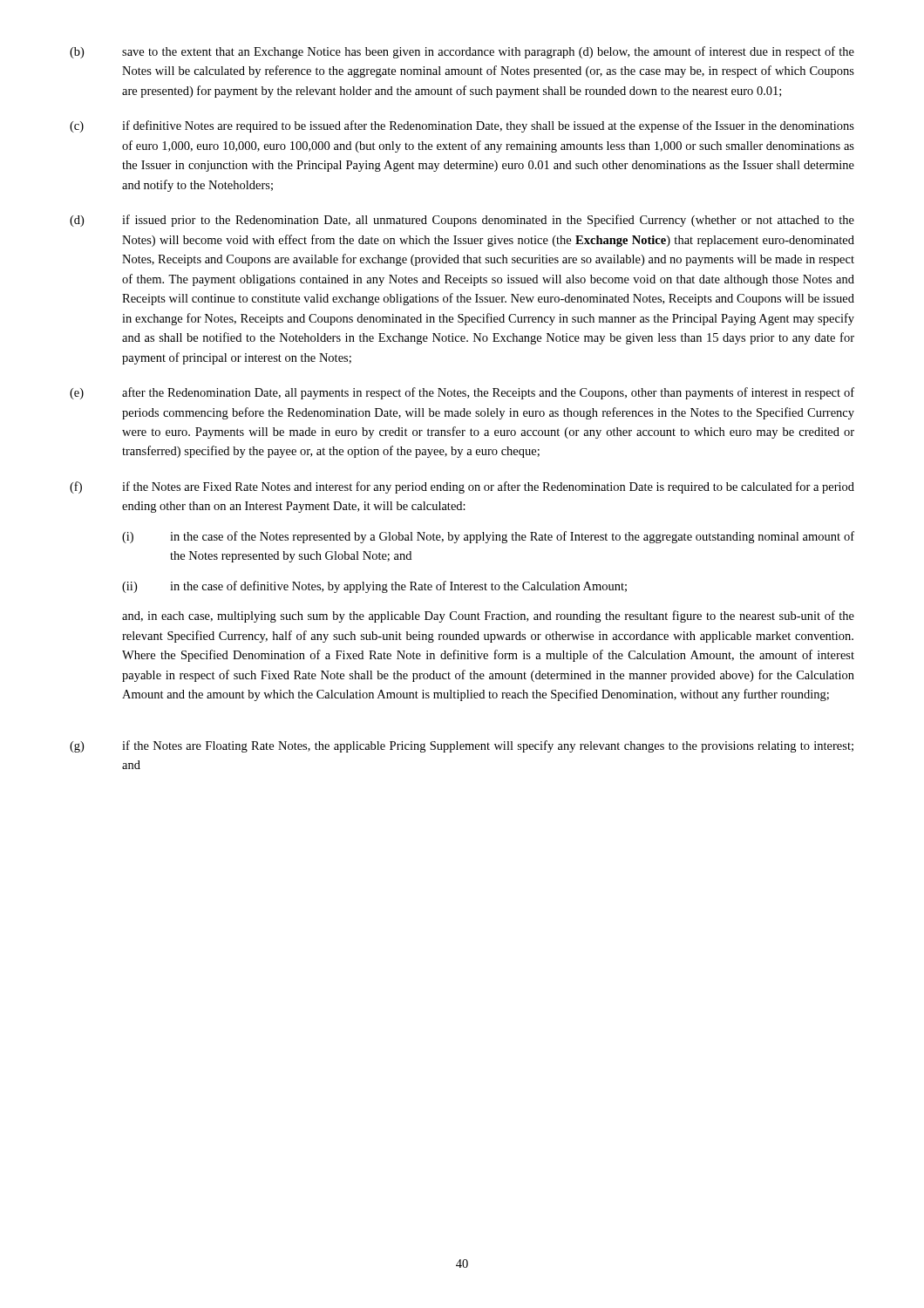The image size is (924, 1308).
Task: Click the passage that begins "(b) save to the extent that an Exchange"
Action: tap(462, 71)
